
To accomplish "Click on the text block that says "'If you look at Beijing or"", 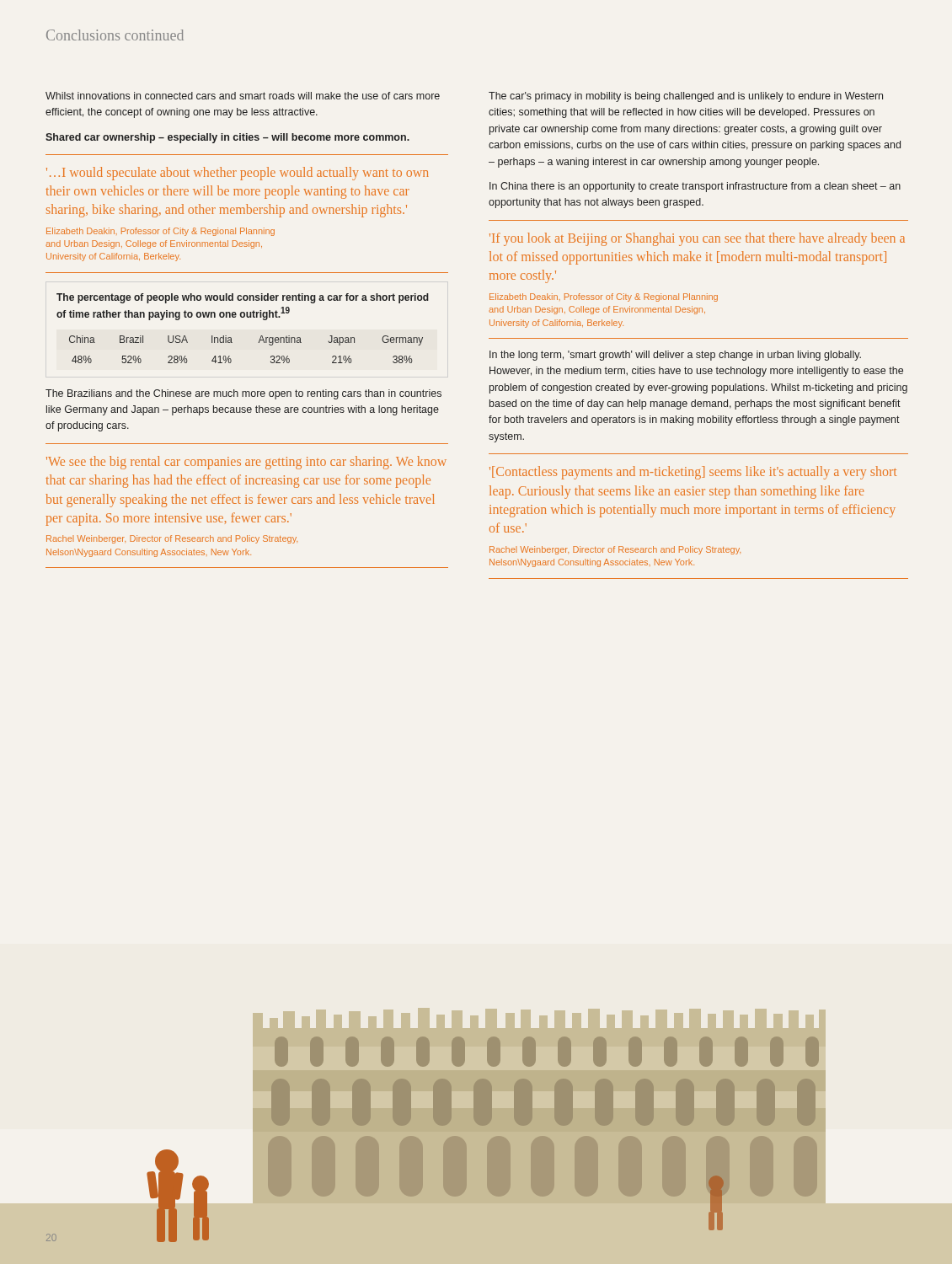I will tap(697, 257).
